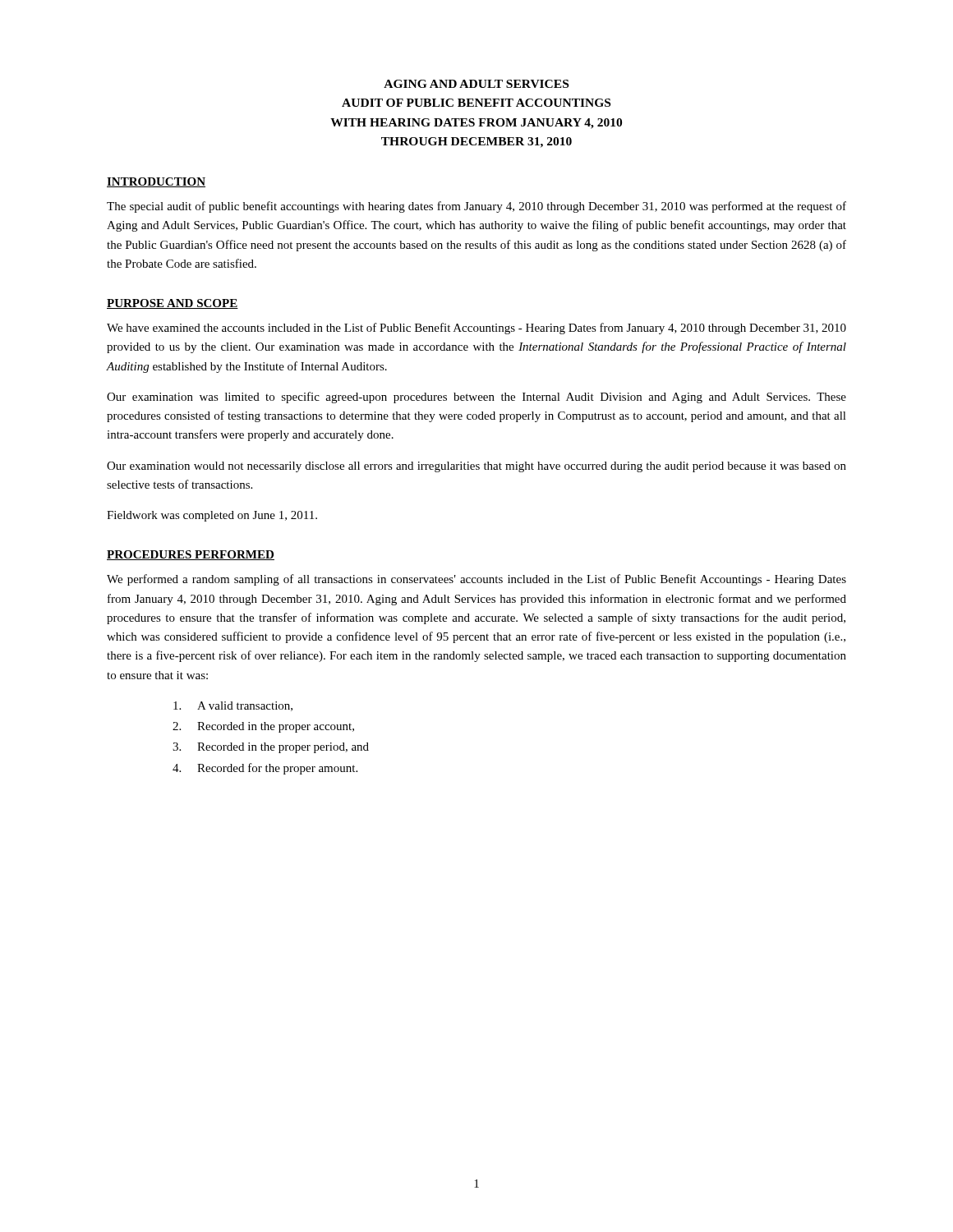The image size is (953, 1232).
Task: Where is the passage that starts "Our examination was limited"?
Action: click(476, 416)
